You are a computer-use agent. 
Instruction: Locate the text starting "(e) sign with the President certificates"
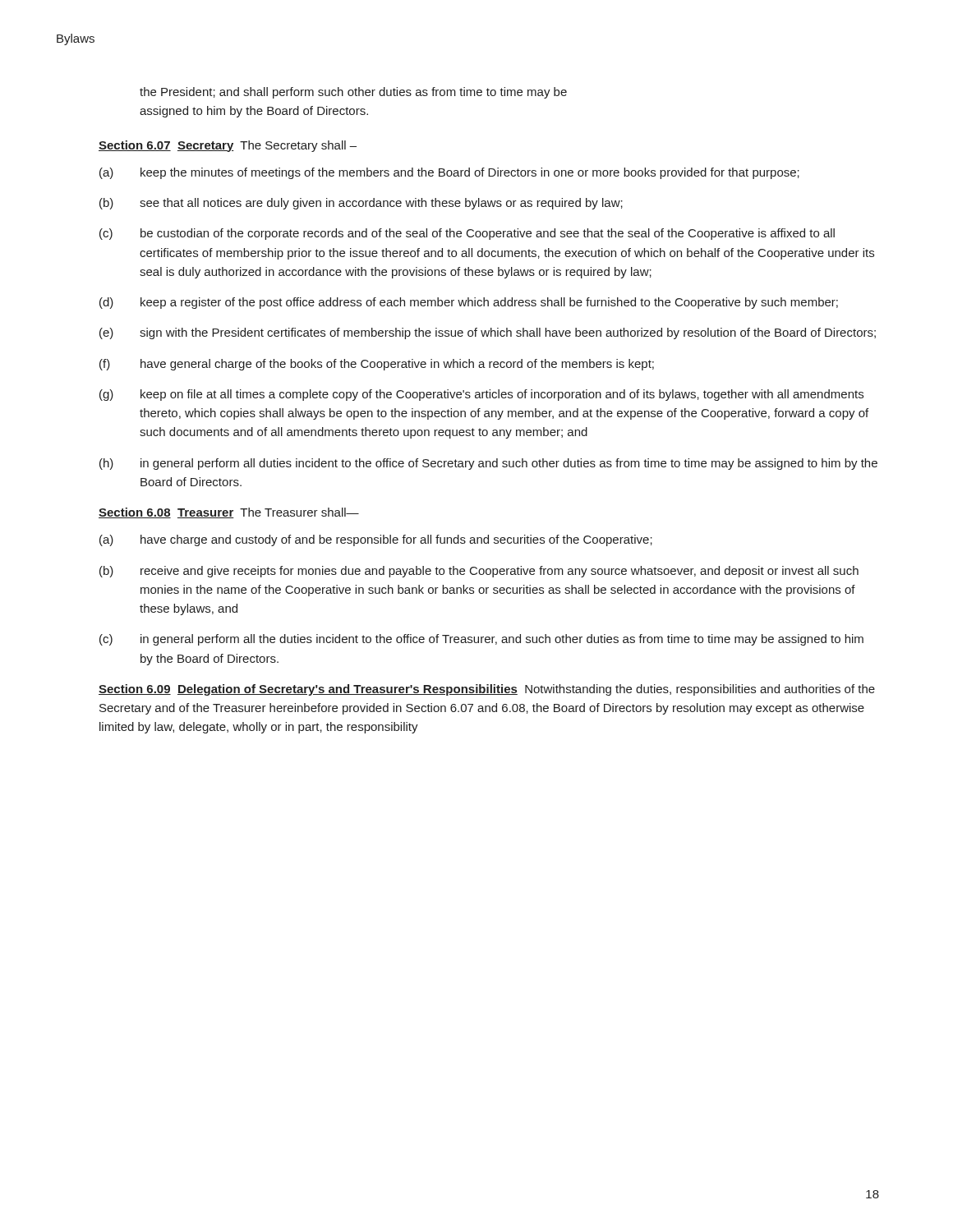point(489,333)
